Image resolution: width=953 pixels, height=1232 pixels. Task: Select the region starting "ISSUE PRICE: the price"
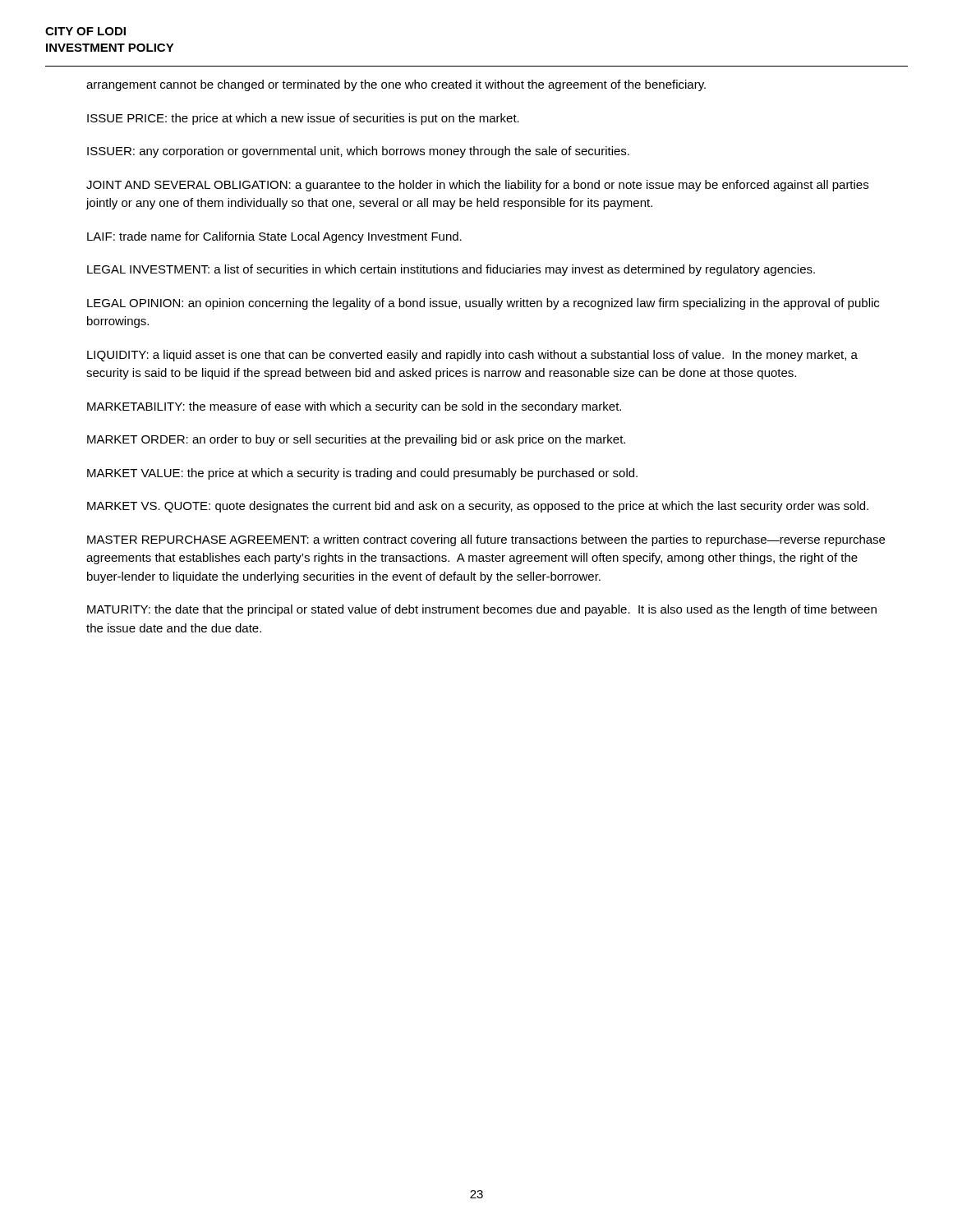(303, 117)
